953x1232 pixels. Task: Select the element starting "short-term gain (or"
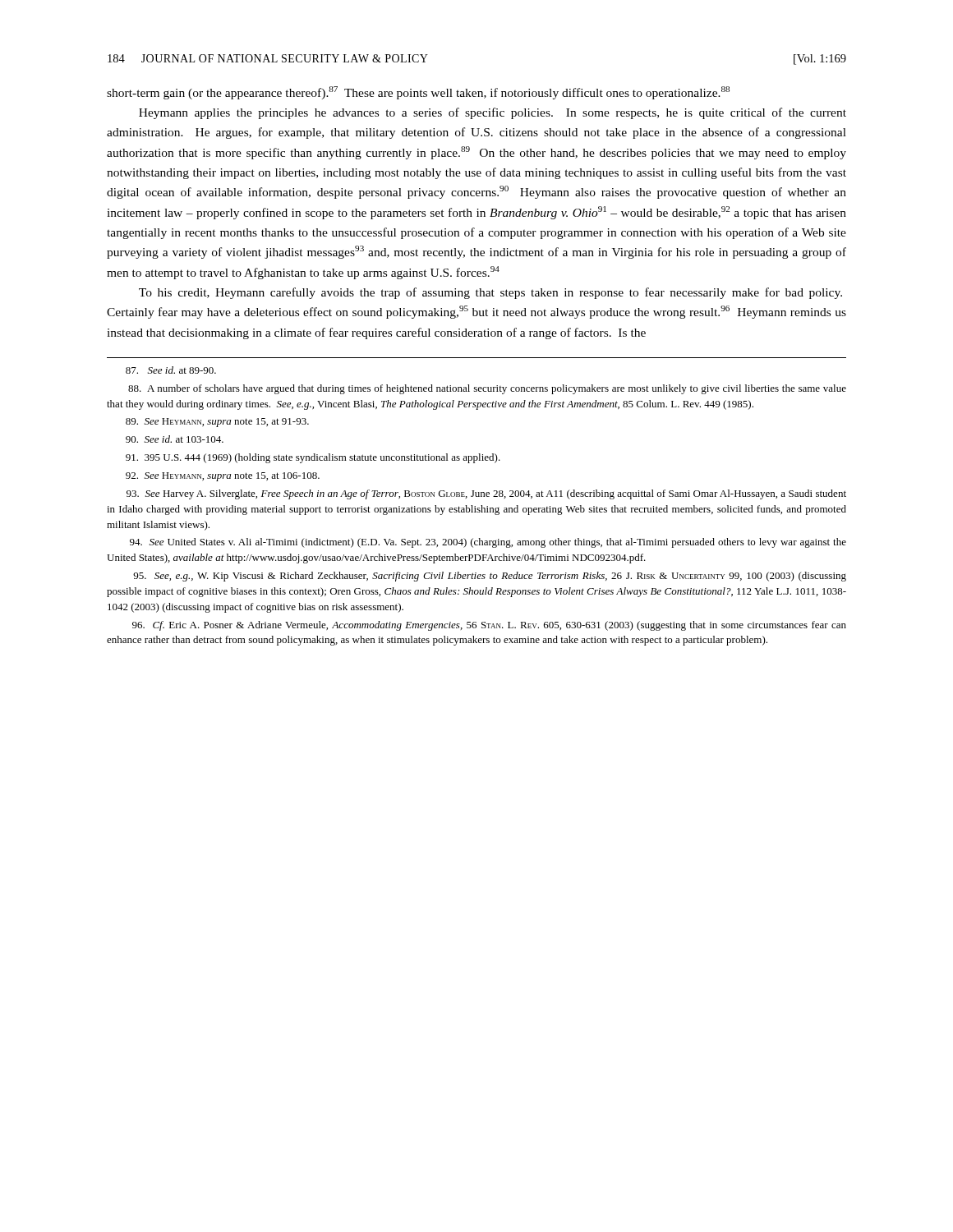[476, 213]
